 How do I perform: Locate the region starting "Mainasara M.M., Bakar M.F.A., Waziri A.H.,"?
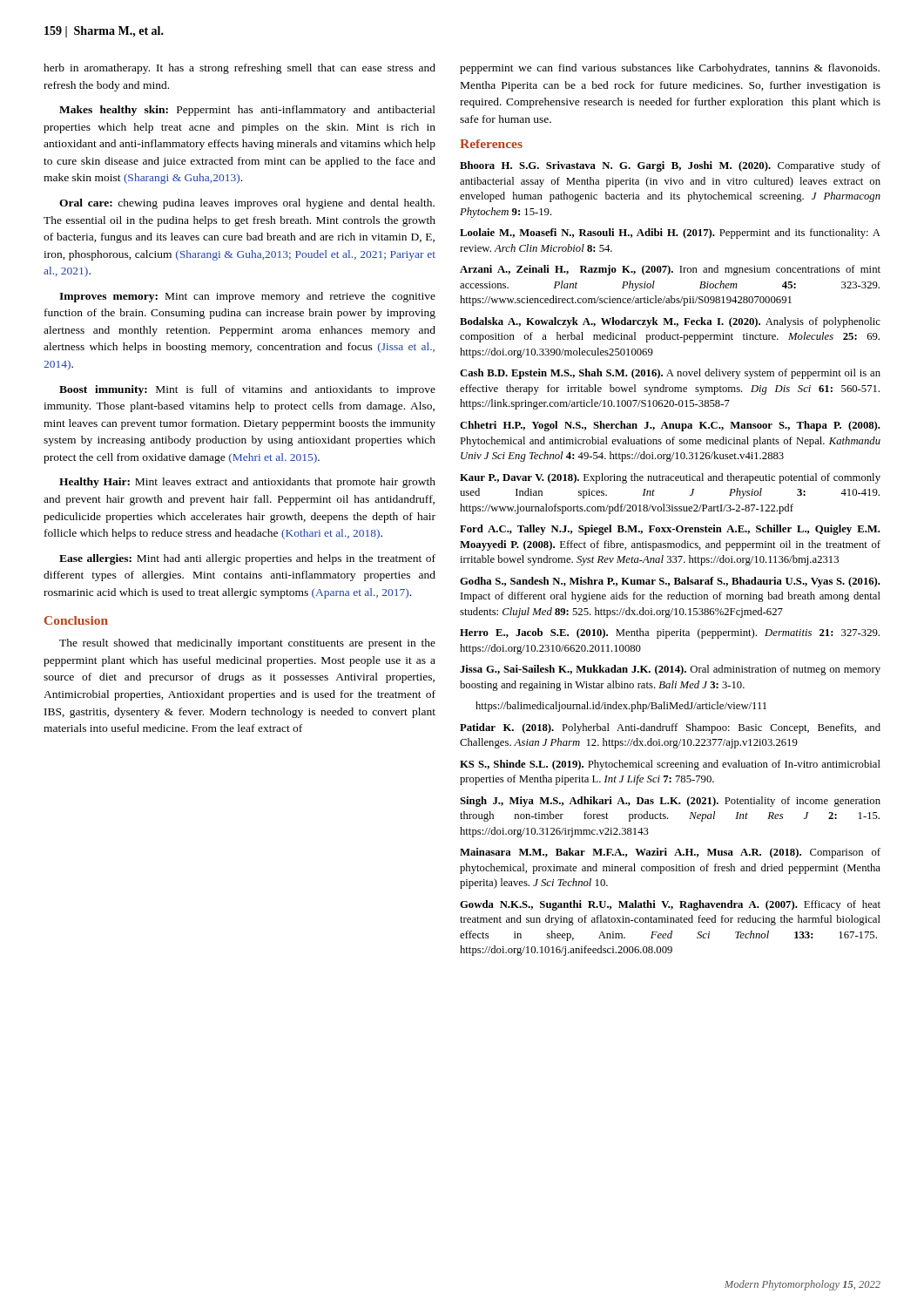coord(670,868)
